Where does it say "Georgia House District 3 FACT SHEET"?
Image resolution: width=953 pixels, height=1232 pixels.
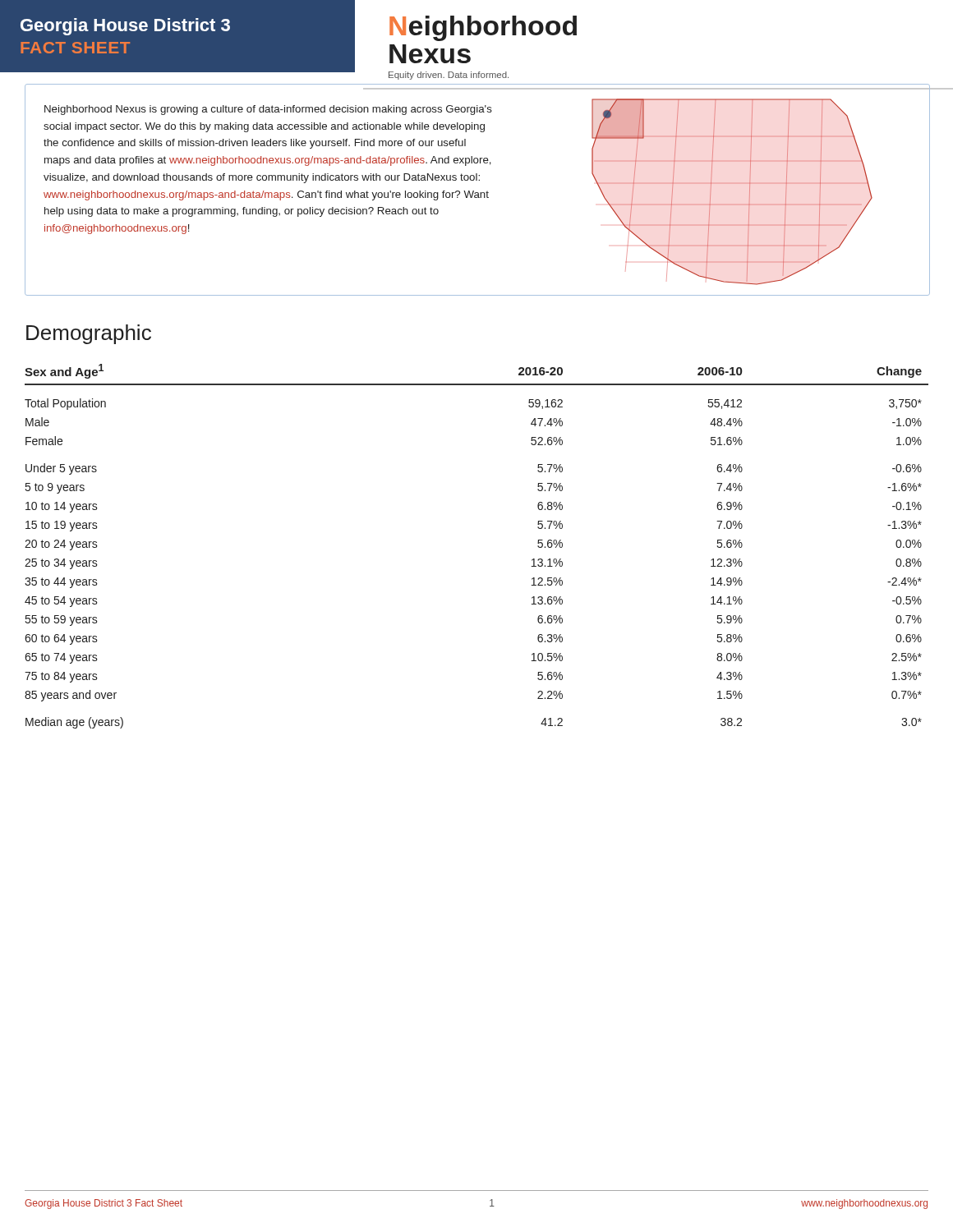click(177, 36)
